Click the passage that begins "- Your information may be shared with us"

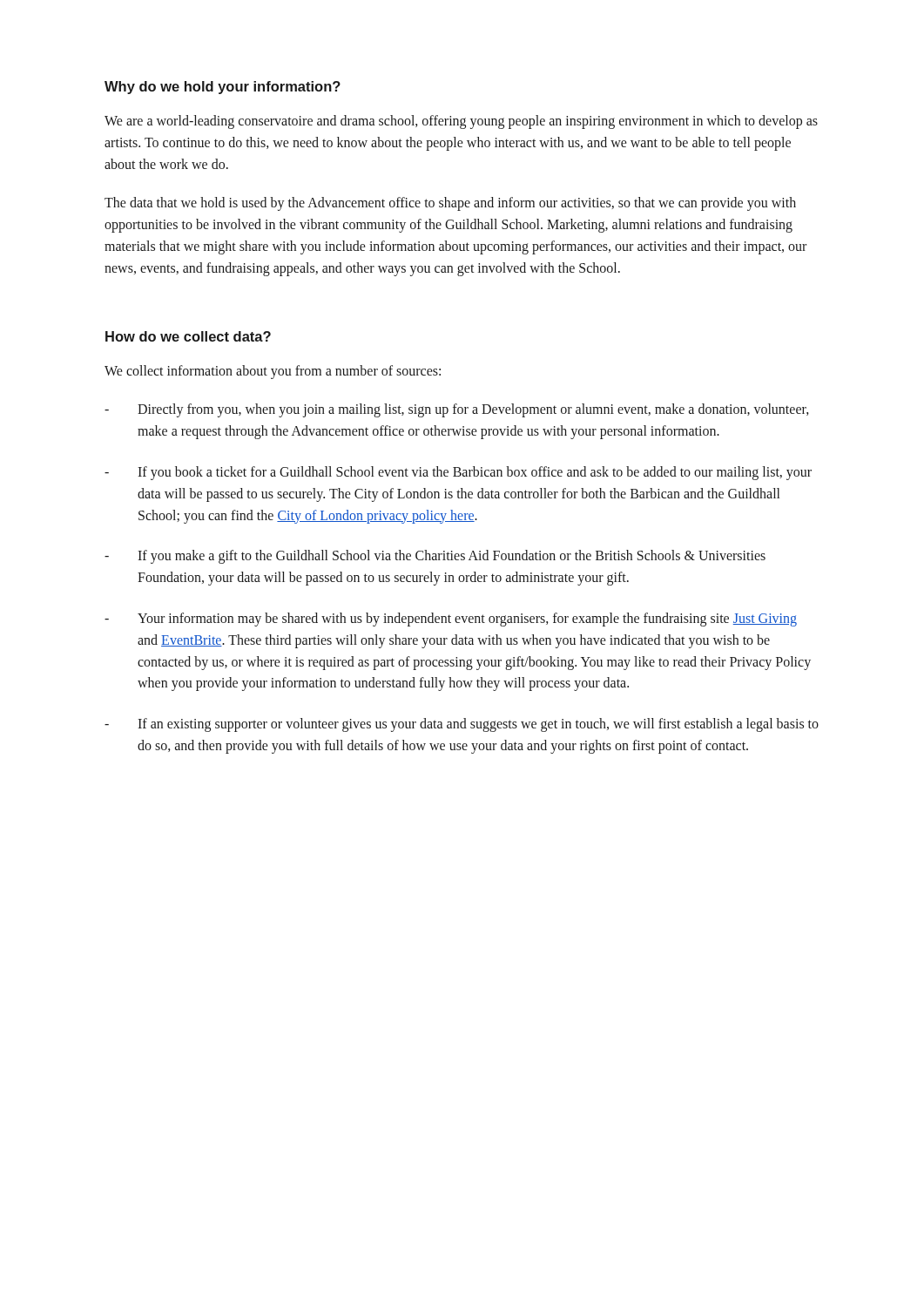pyautogui.click(x=462, y=651)
